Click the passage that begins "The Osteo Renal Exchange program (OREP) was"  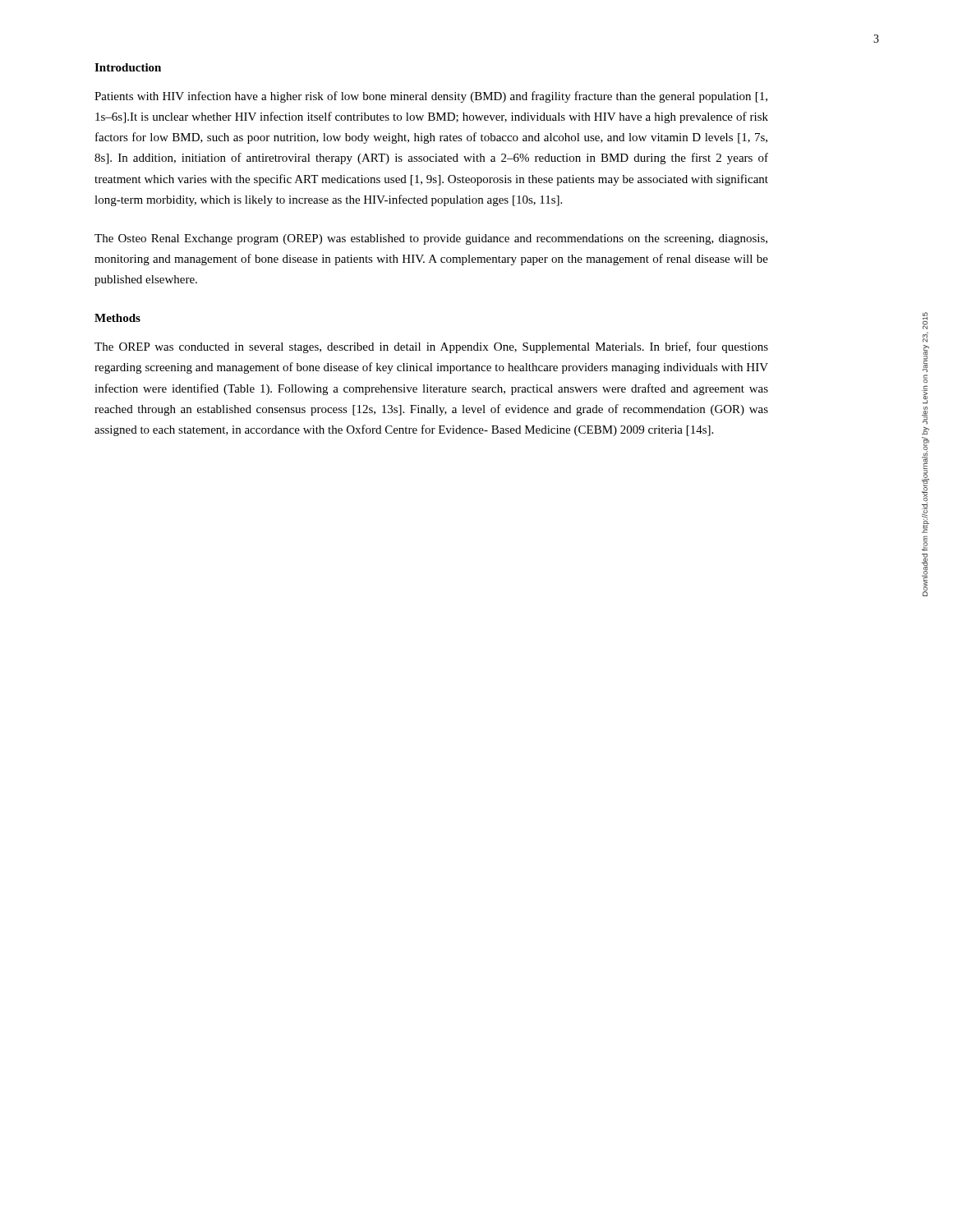pos(431,259)
